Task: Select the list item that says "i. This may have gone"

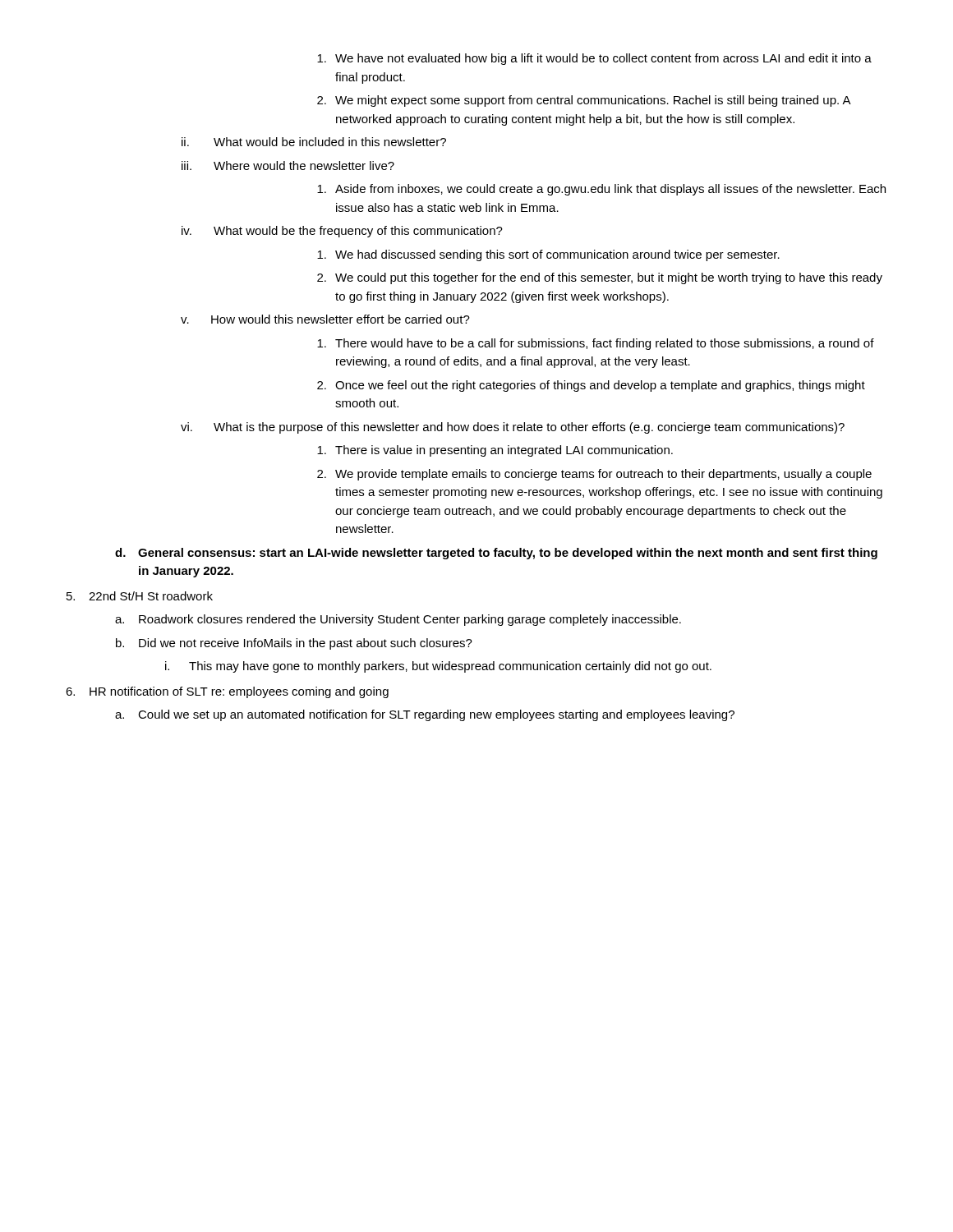Action: pos(526,666)
